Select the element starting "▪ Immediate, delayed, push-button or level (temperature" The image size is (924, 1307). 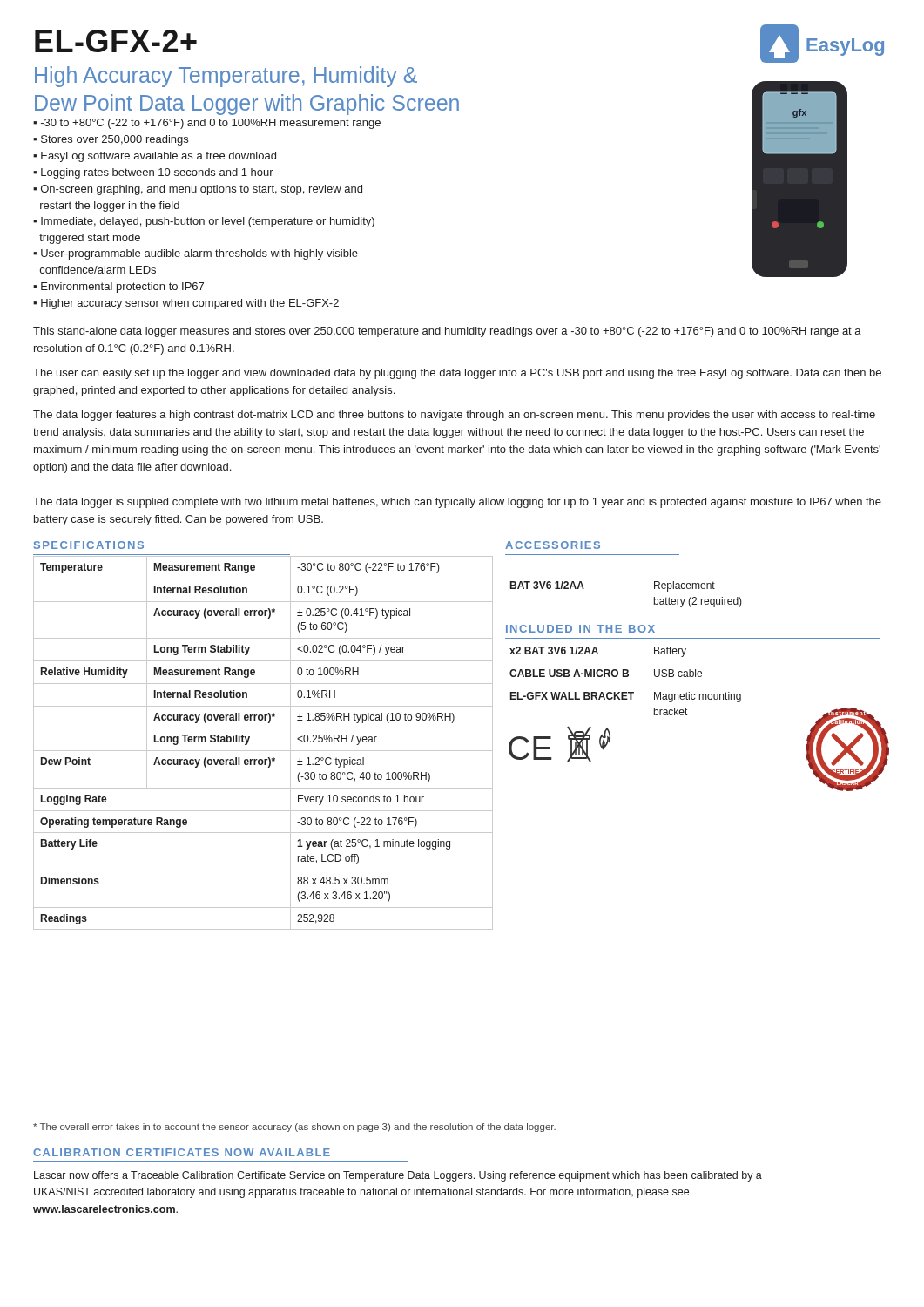point(204,229)
